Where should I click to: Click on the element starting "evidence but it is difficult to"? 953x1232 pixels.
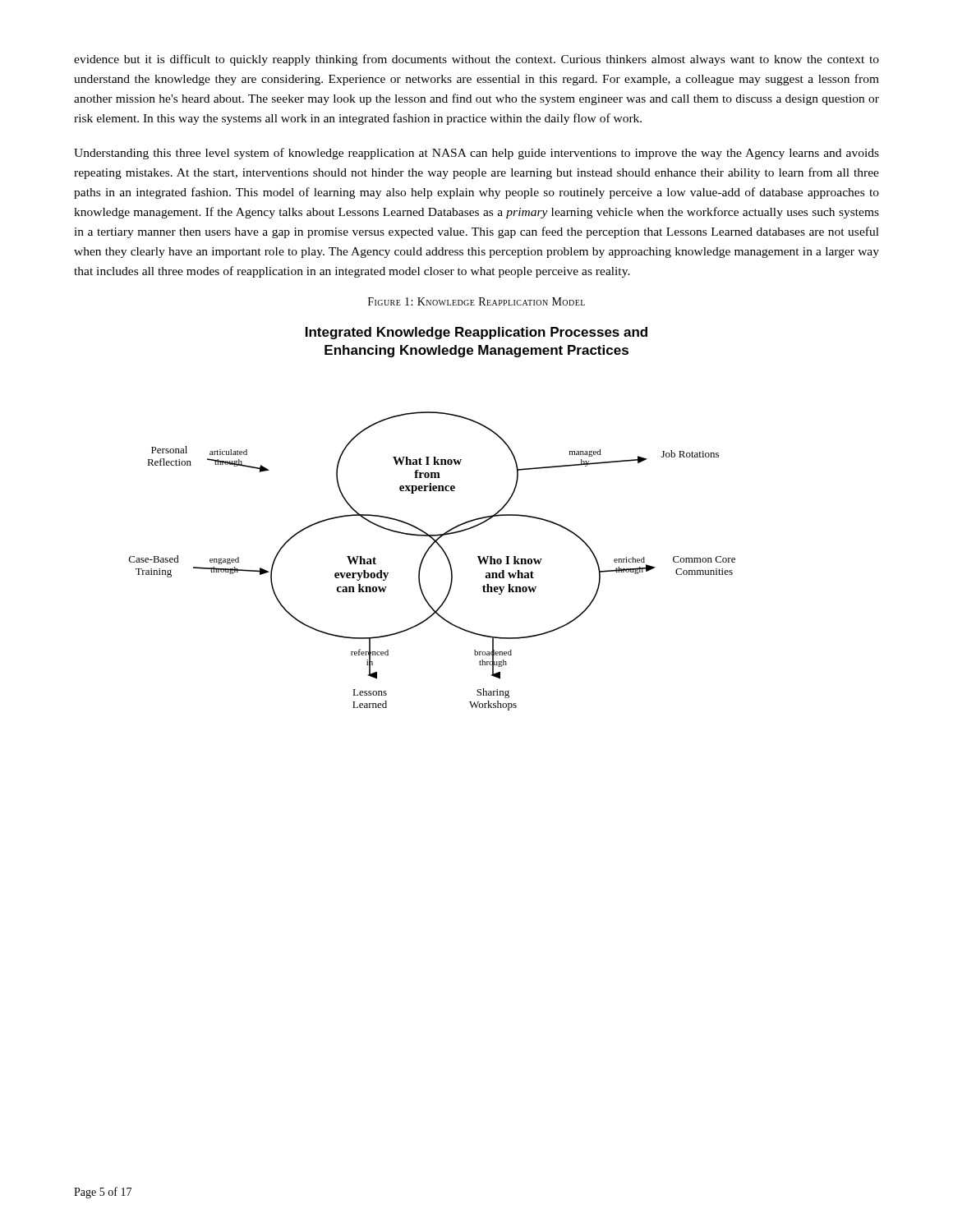click(x=476, y=88)
